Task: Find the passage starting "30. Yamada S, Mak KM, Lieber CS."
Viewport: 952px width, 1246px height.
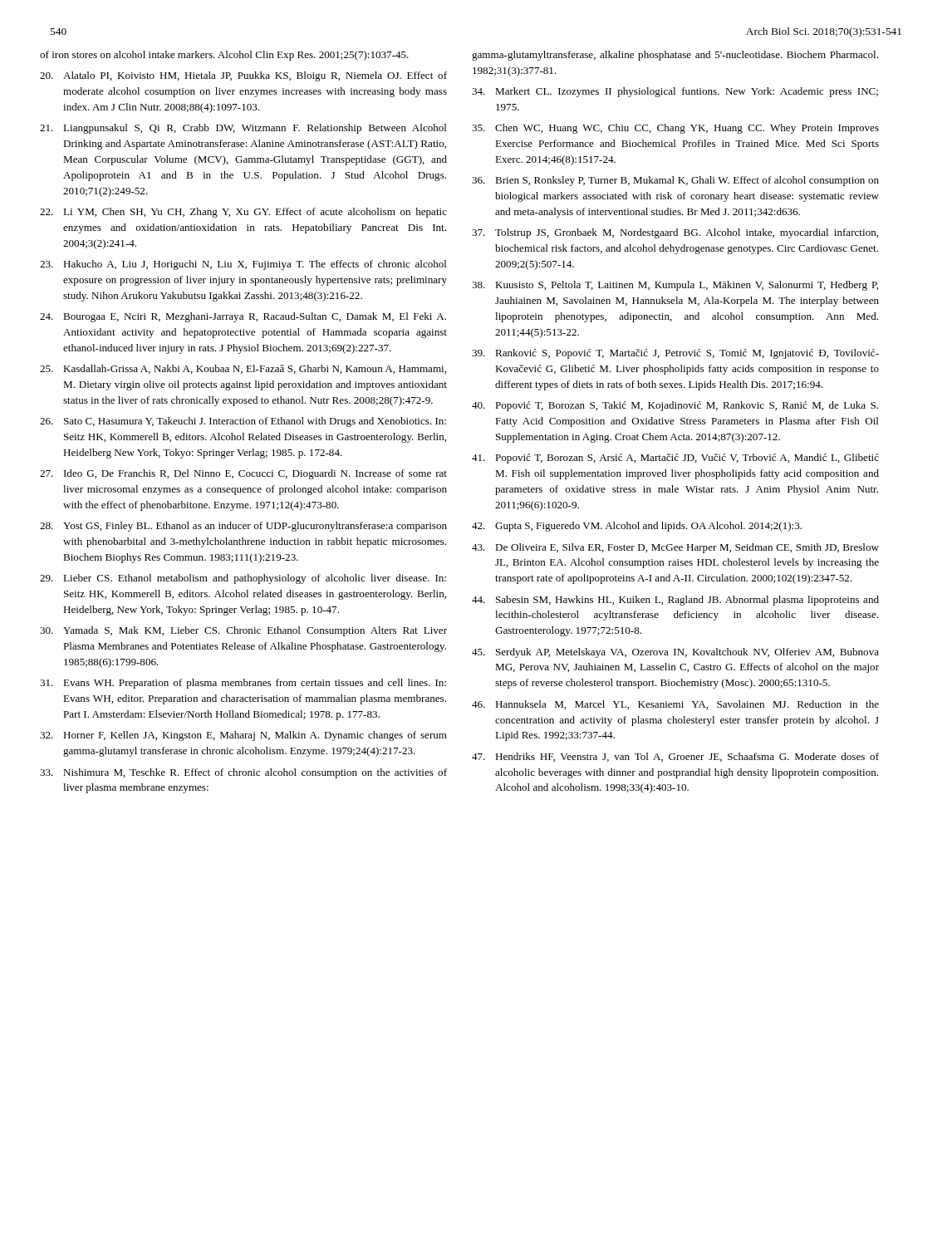Action: (243, 647)
